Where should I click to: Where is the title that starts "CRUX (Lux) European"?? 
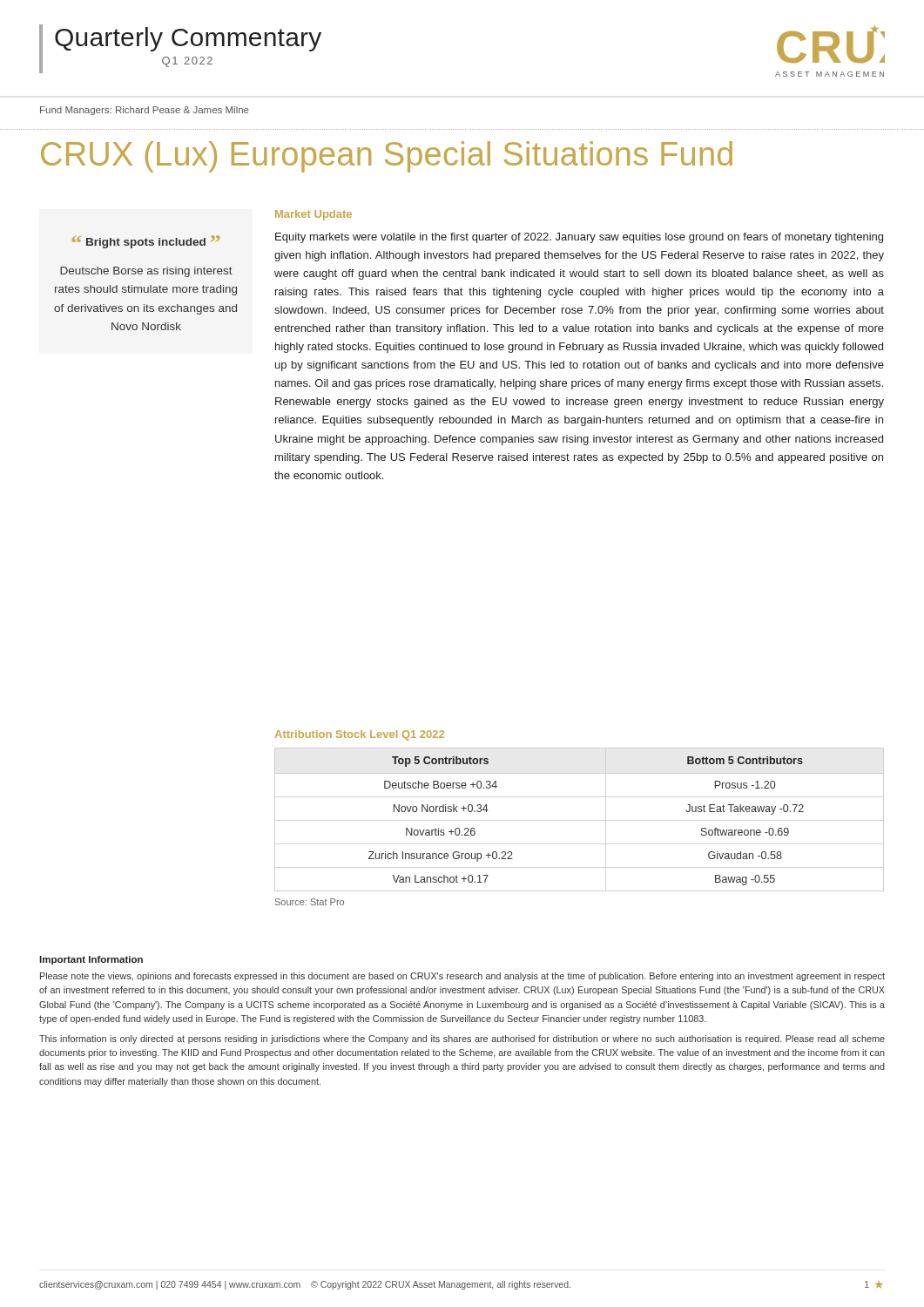pos(387,154)
